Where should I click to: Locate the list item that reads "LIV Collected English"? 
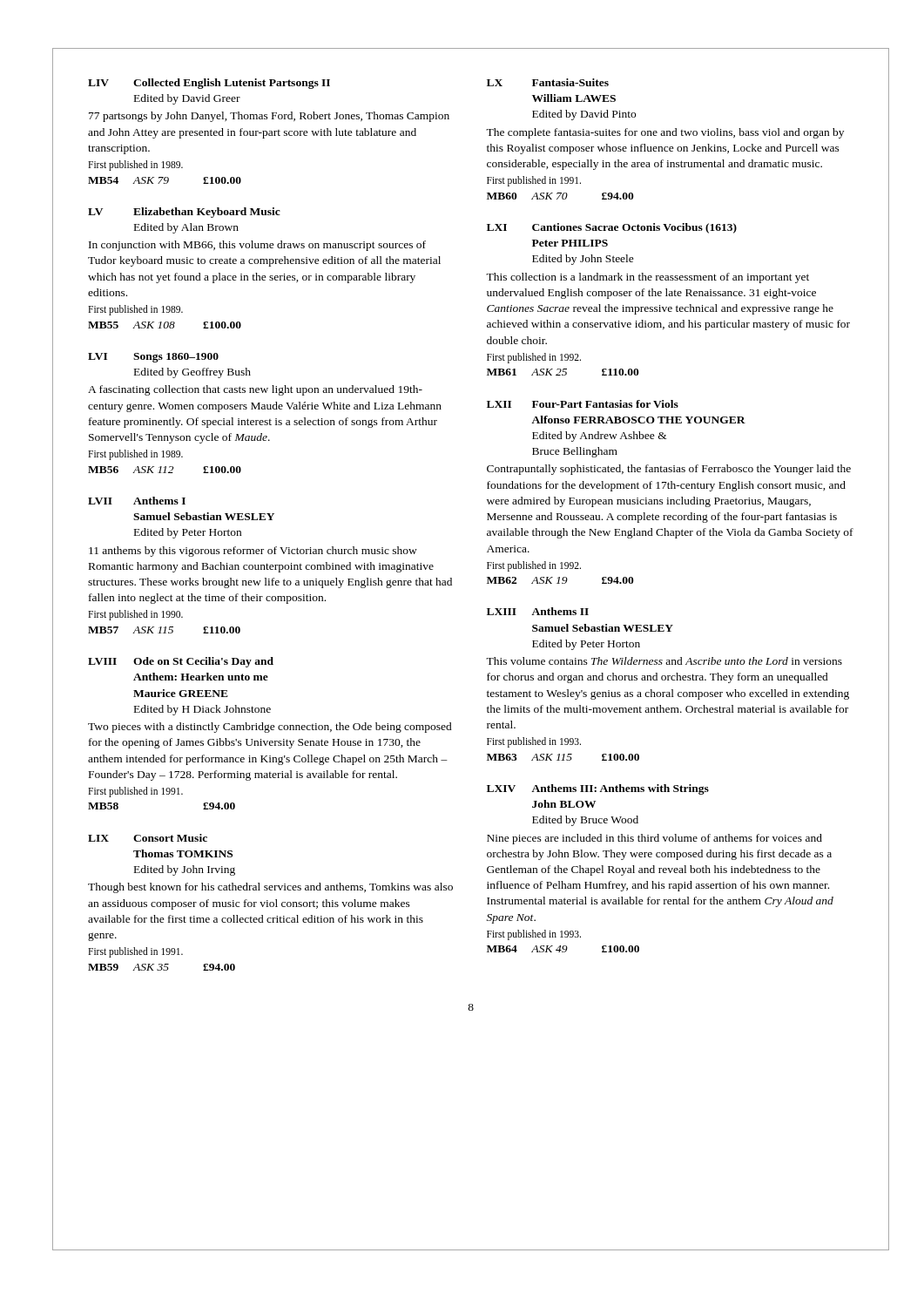click(x=272, y=131)
